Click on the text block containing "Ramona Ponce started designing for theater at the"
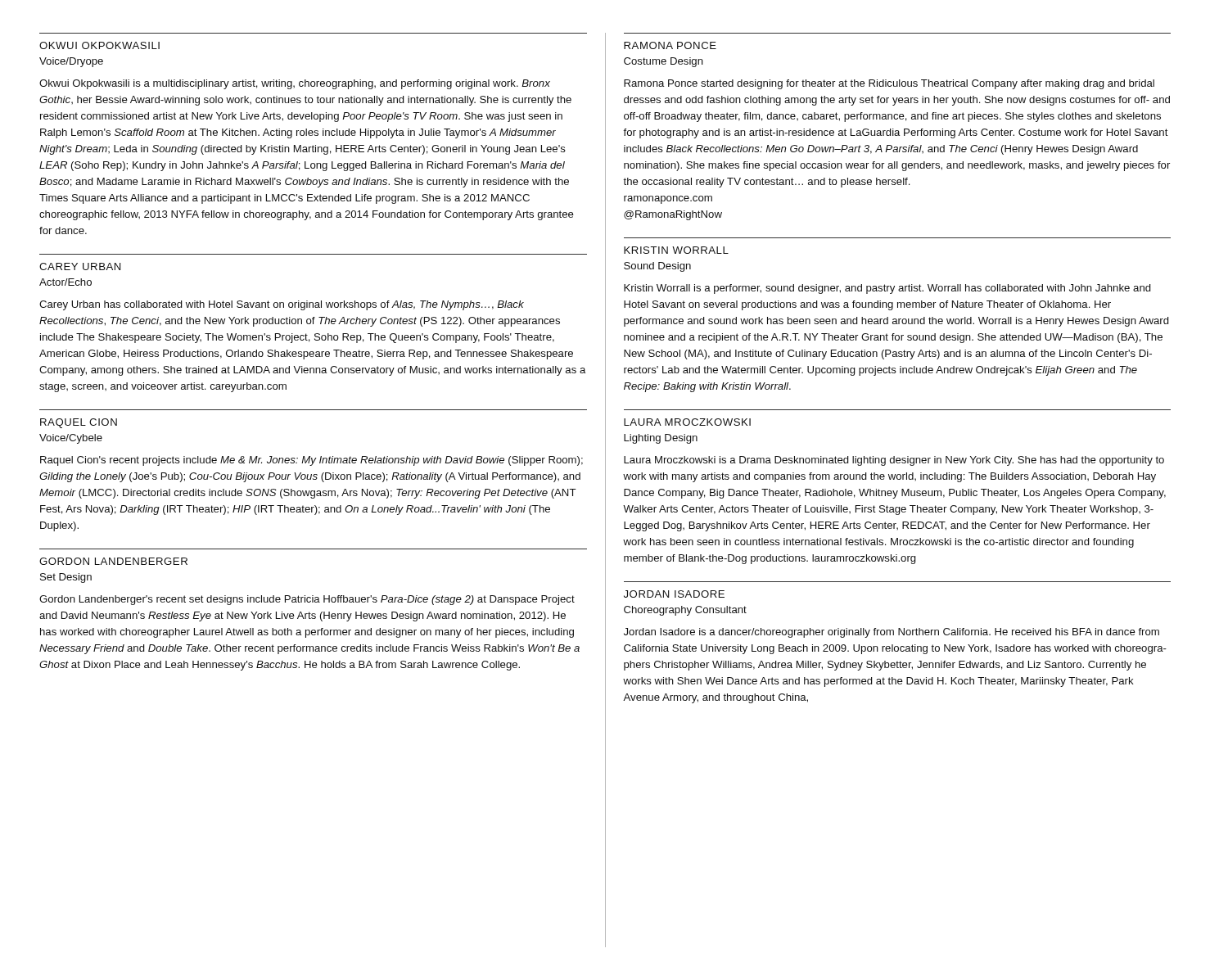 pos(897,149)
